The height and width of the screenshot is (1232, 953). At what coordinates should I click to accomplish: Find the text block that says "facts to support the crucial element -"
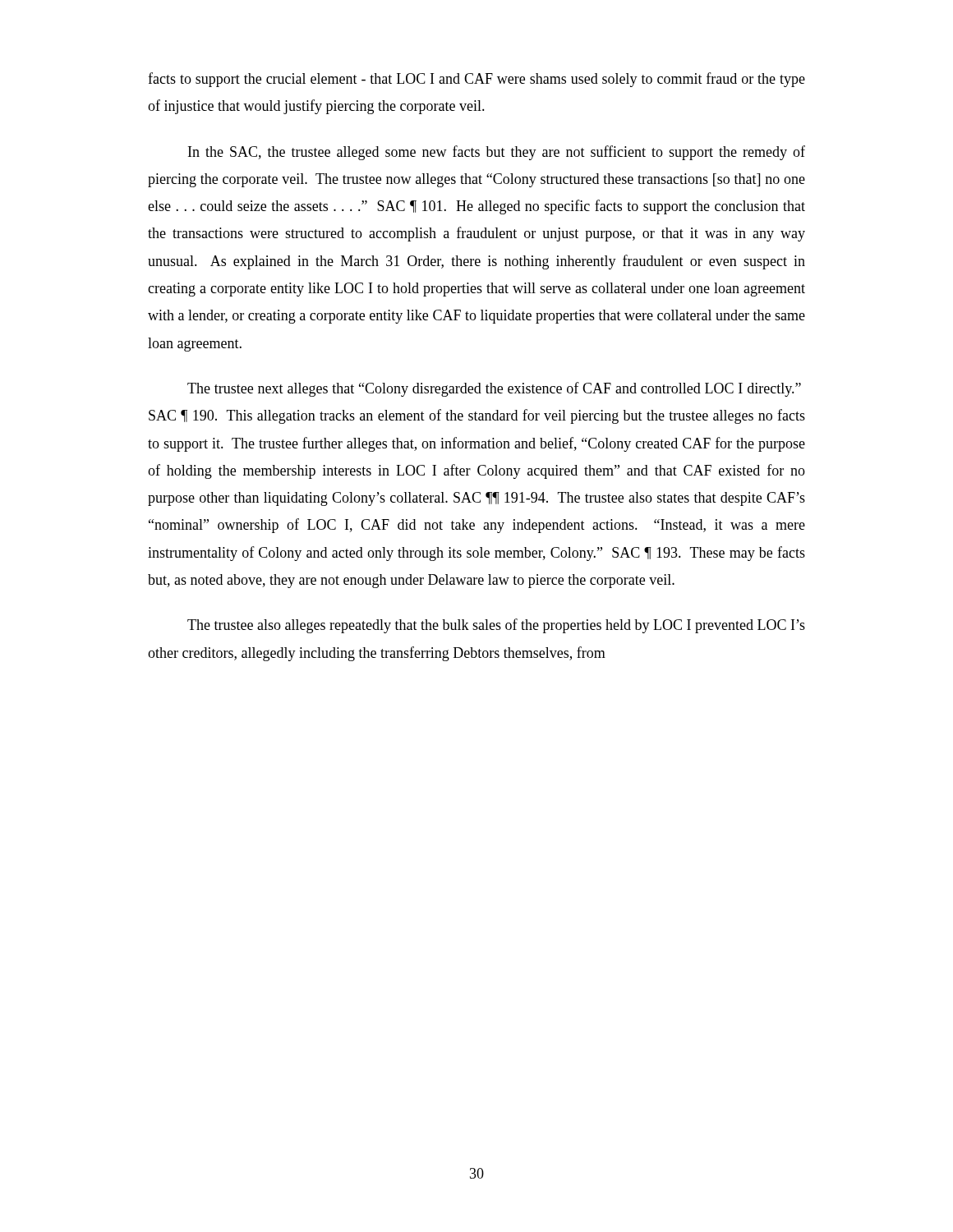tap(476, 93)
